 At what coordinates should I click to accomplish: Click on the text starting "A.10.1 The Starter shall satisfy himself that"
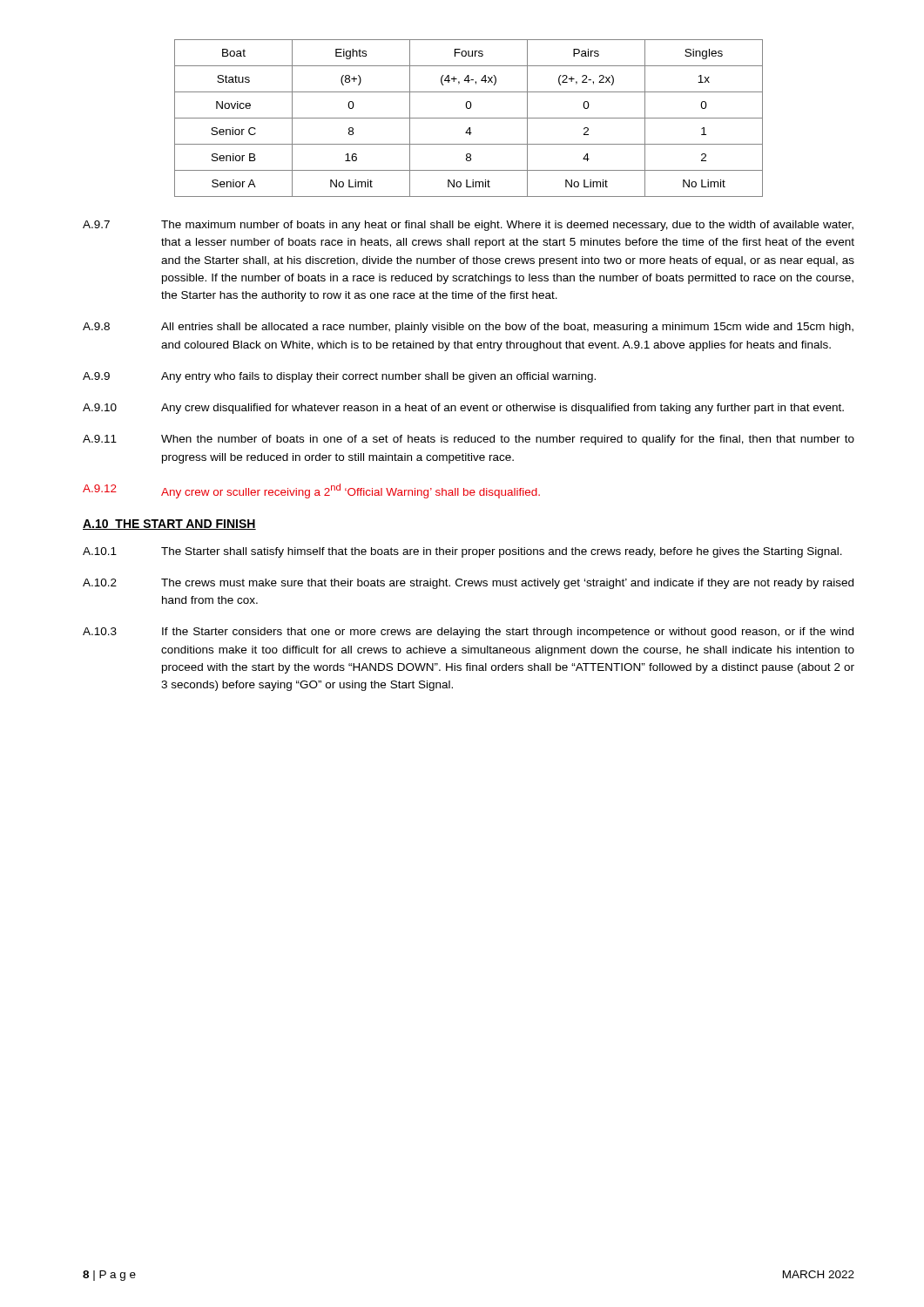click(x=469, y=551)
